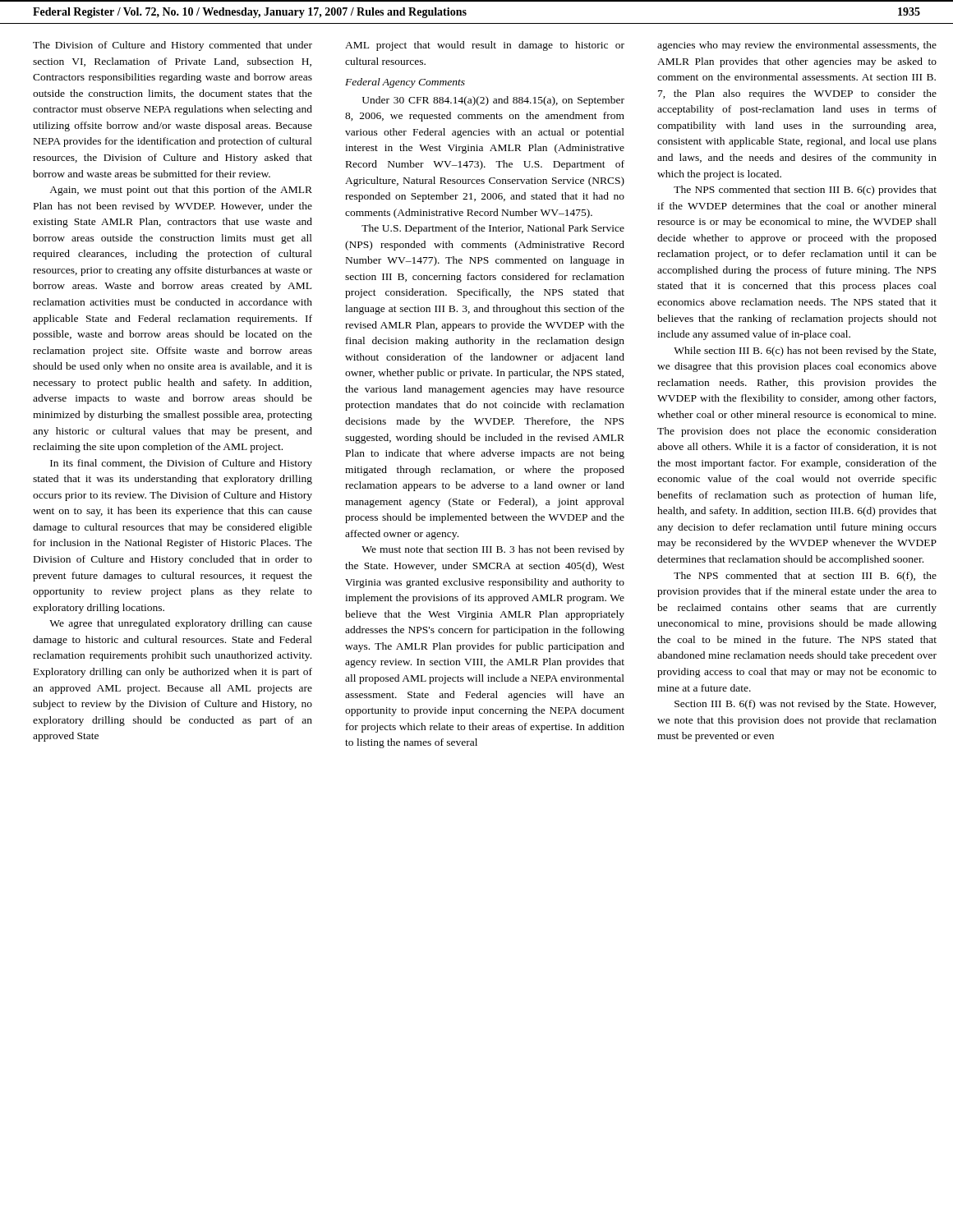Find the passage starting "The NPS commented that section"
Image resolution: width=953 pixels, height=1232 pixels.
click(x=797, y=262)
